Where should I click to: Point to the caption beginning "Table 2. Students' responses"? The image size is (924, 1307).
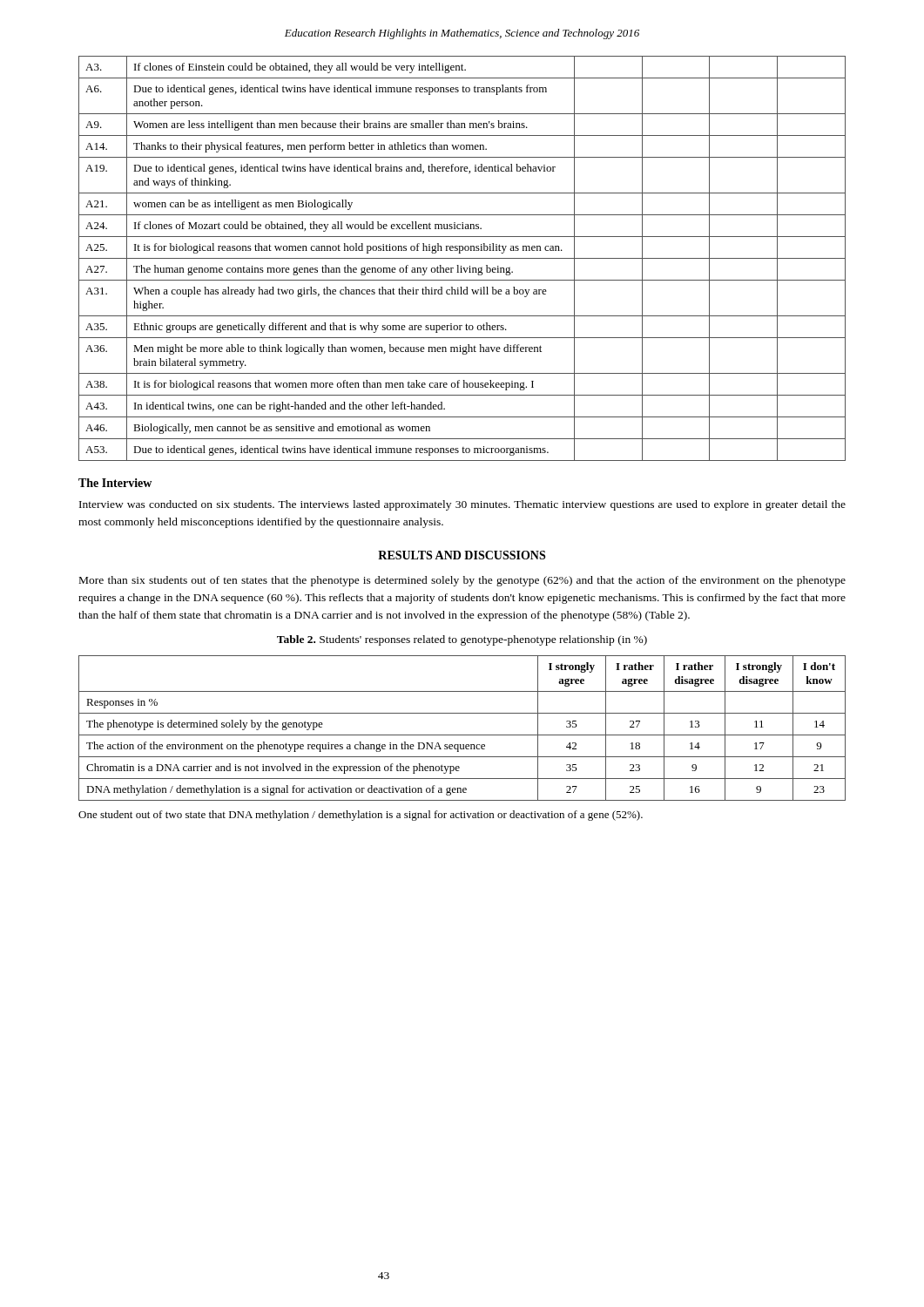(462, 639)
